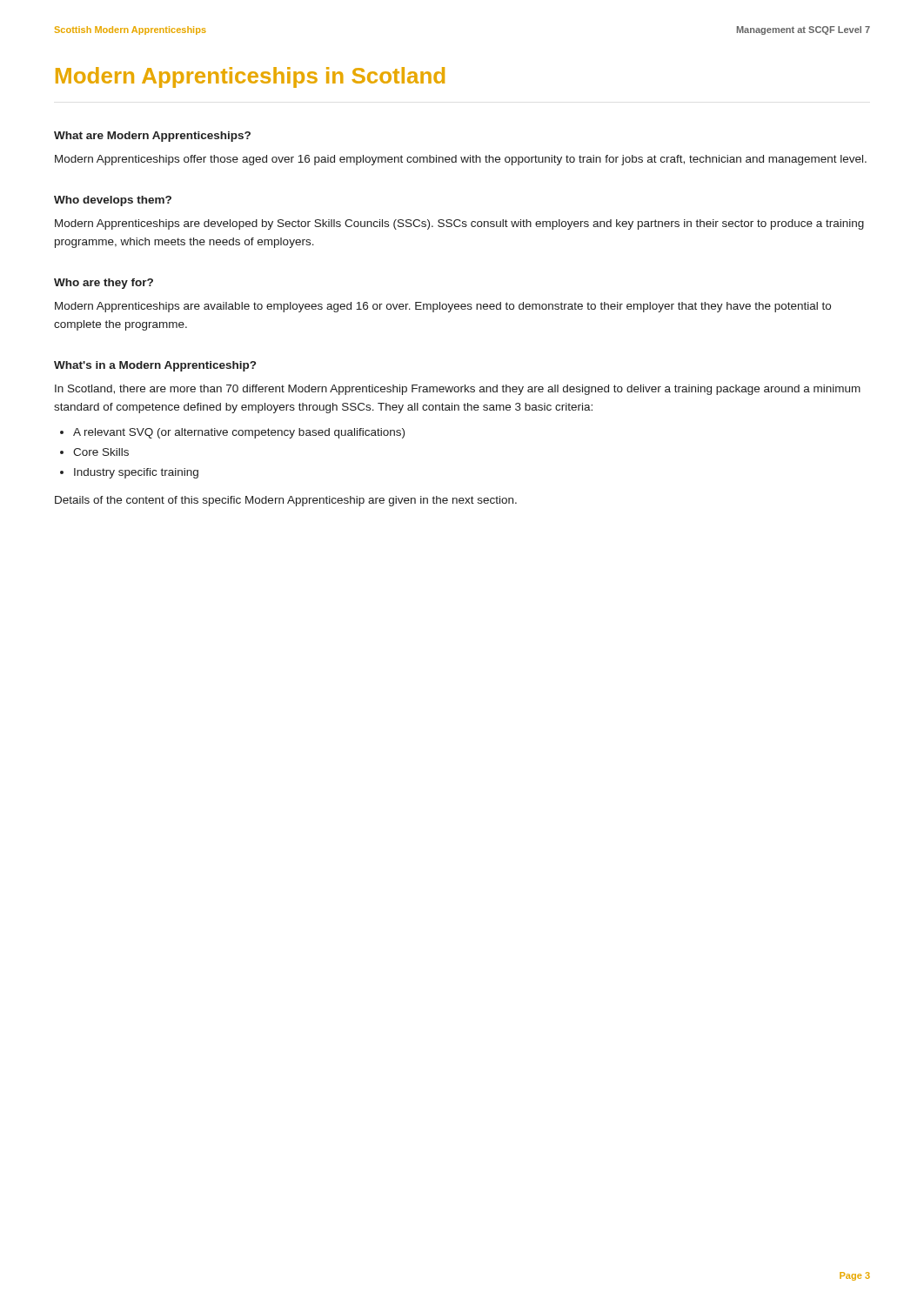Click on the list item with the text "Industry specific training"
924x1305 pixels.
[136, 472]
